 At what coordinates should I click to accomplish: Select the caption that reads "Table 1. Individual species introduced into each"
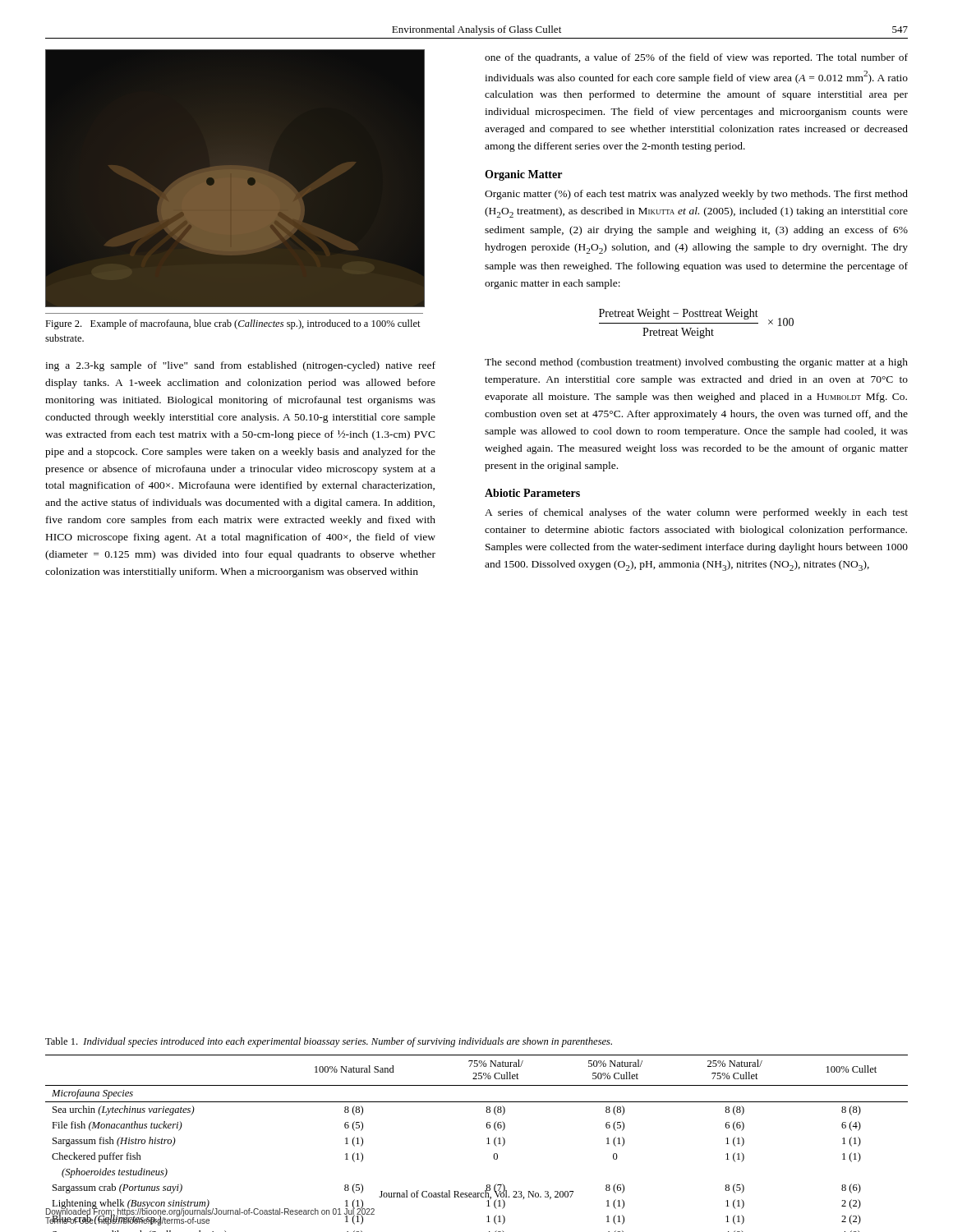(x=329, y=1041)
